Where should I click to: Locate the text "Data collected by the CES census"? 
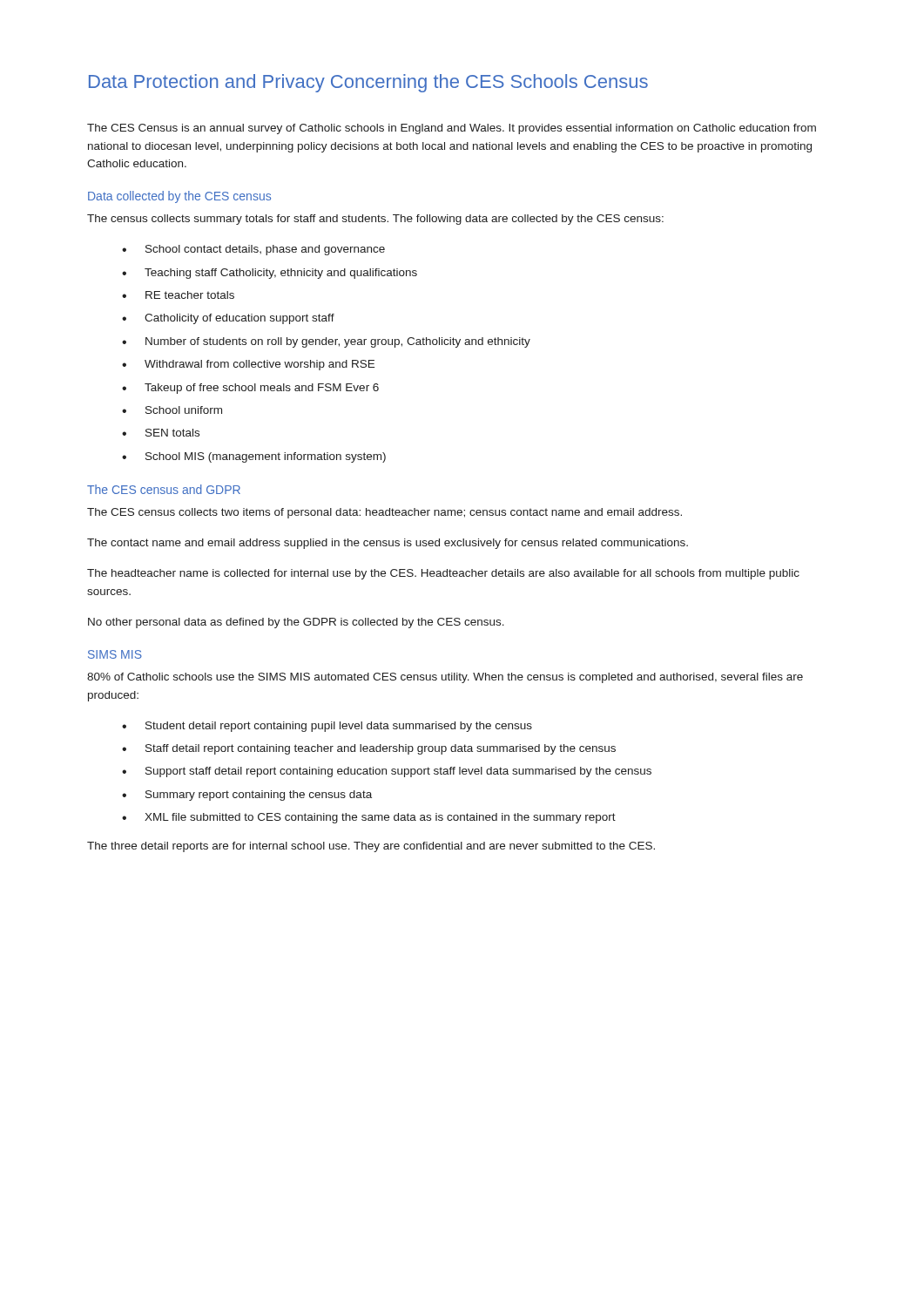pos(179,196)
